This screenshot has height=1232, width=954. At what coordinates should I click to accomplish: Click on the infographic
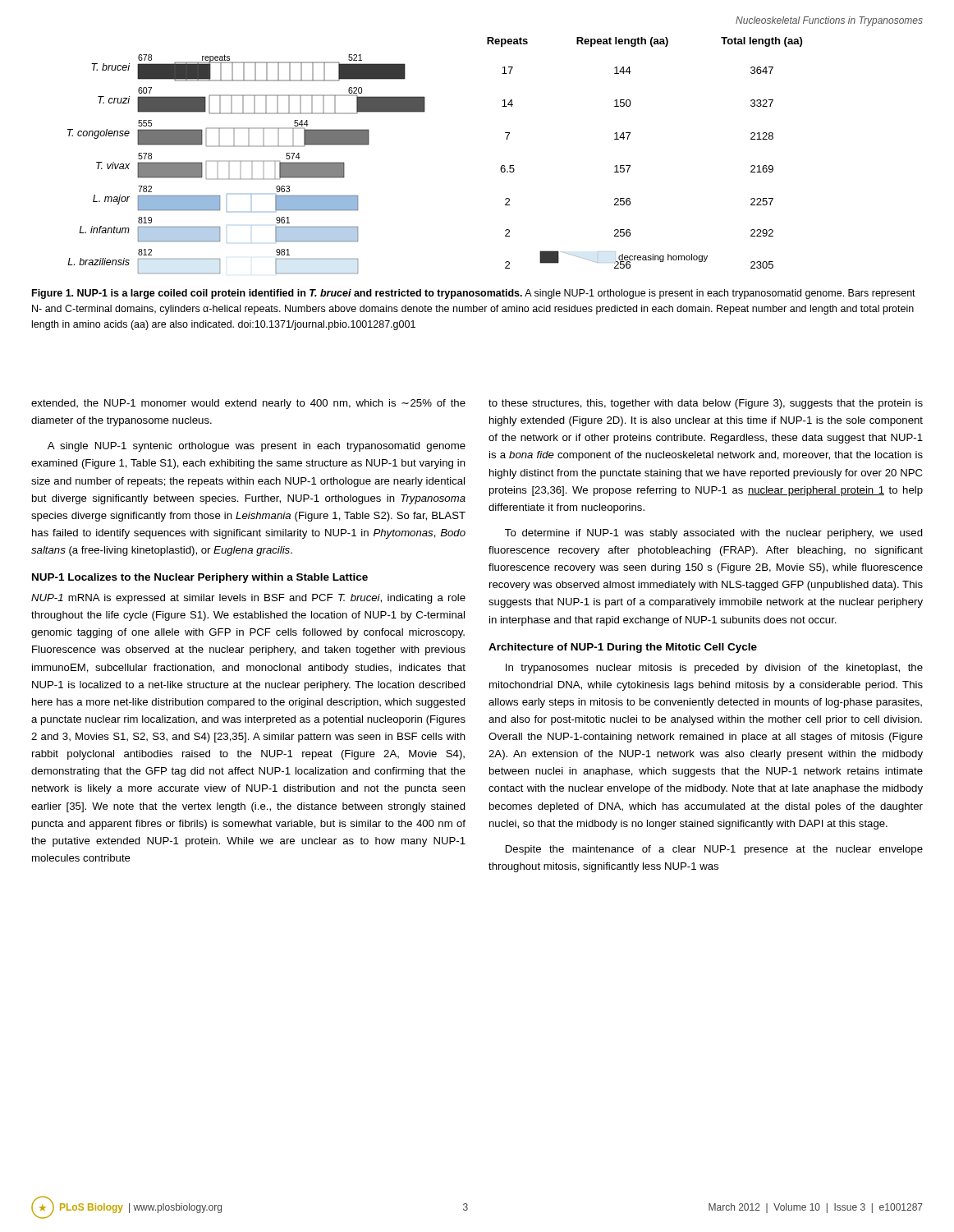477,153
